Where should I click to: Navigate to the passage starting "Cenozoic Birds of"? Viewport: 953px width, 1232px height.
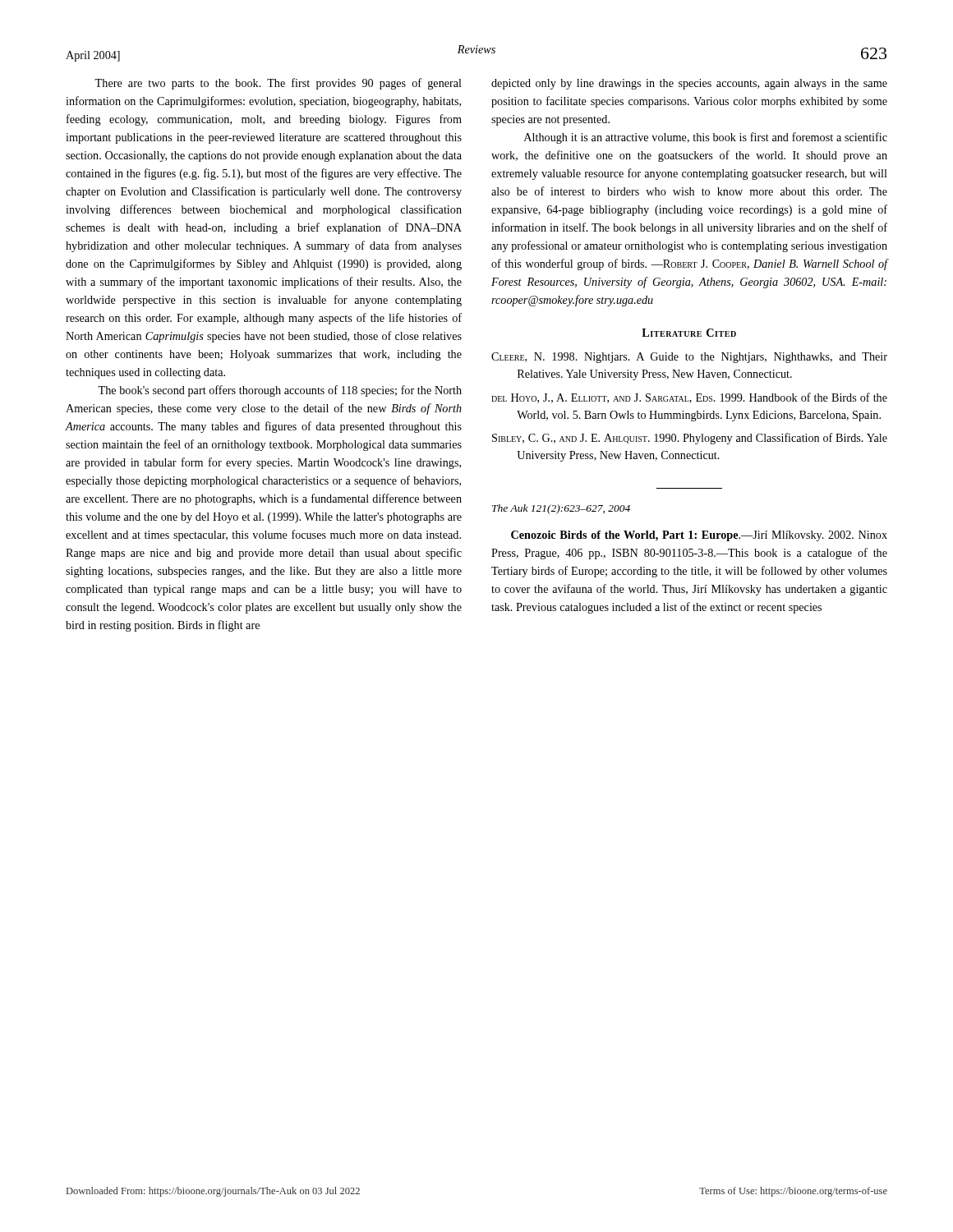pyautogui.click(x=689, y=571)
